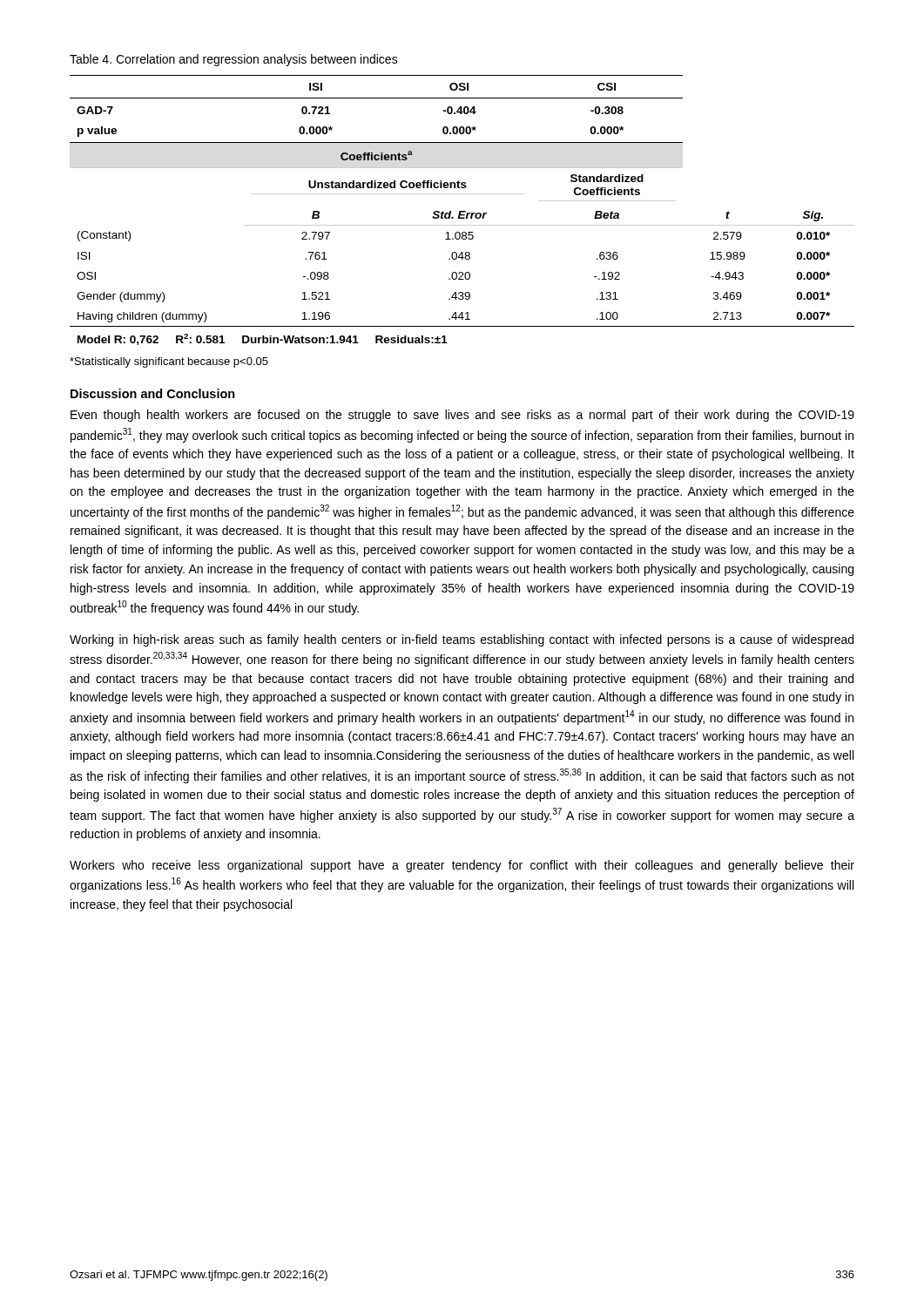This screenshot has height=1307, width=924.
Task: Locate the region starting "Discussion and Conclusion"
Action: tap(152, 394)
